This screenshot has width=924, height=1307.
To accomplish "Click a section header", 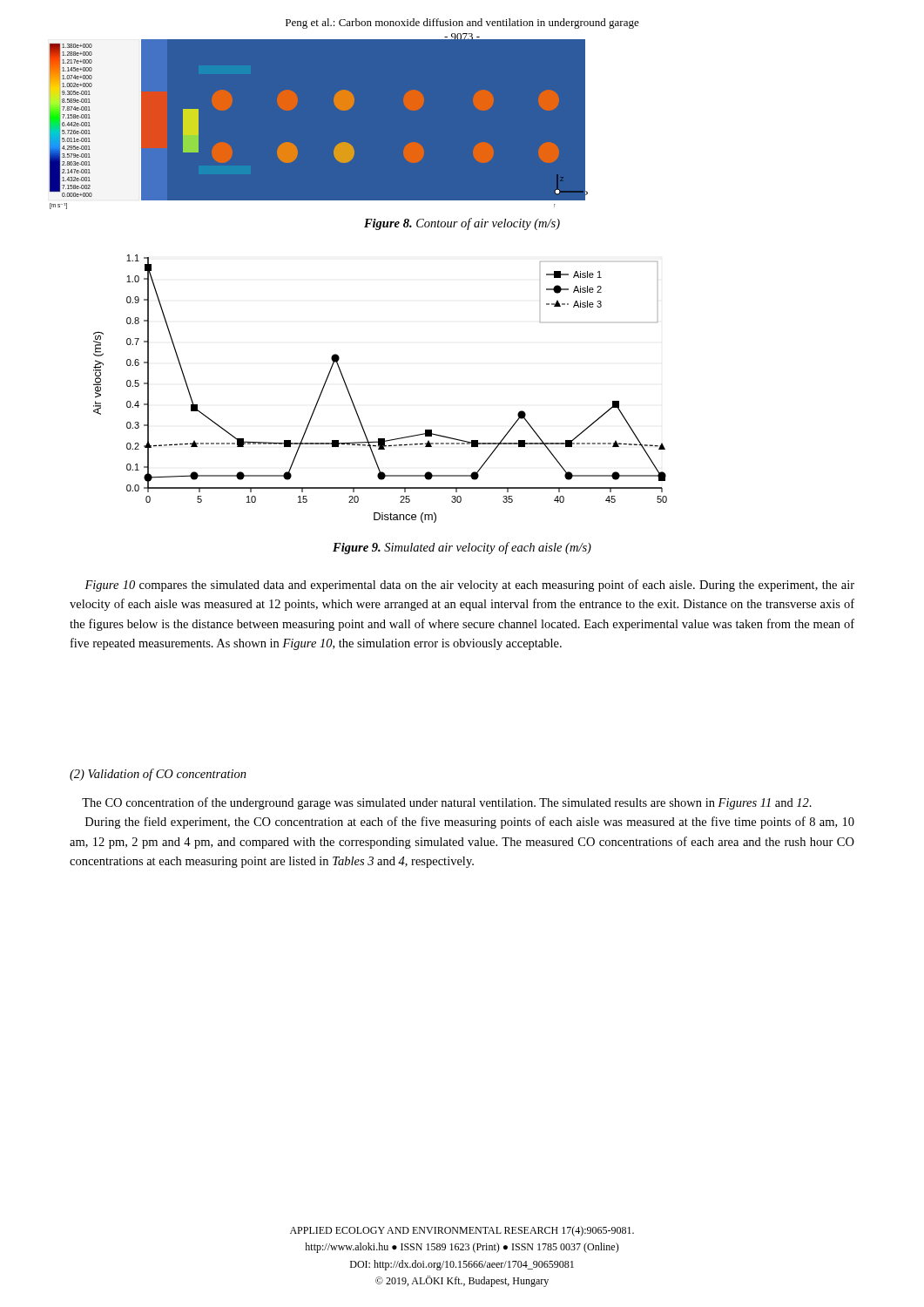I will click(158, 774).
